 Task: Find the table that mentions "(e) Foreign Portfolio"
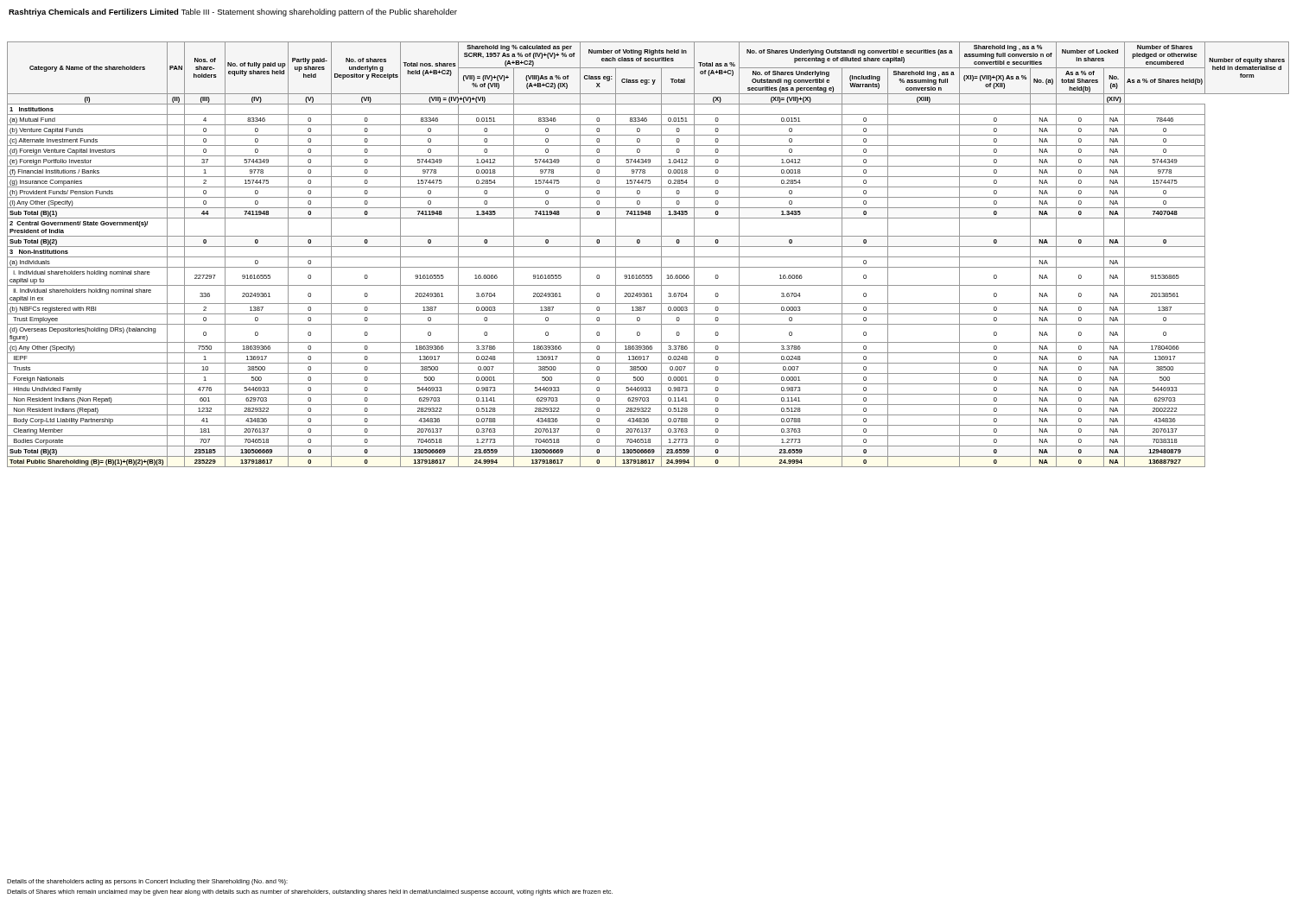pyautogui.click(x=648, y=254)
